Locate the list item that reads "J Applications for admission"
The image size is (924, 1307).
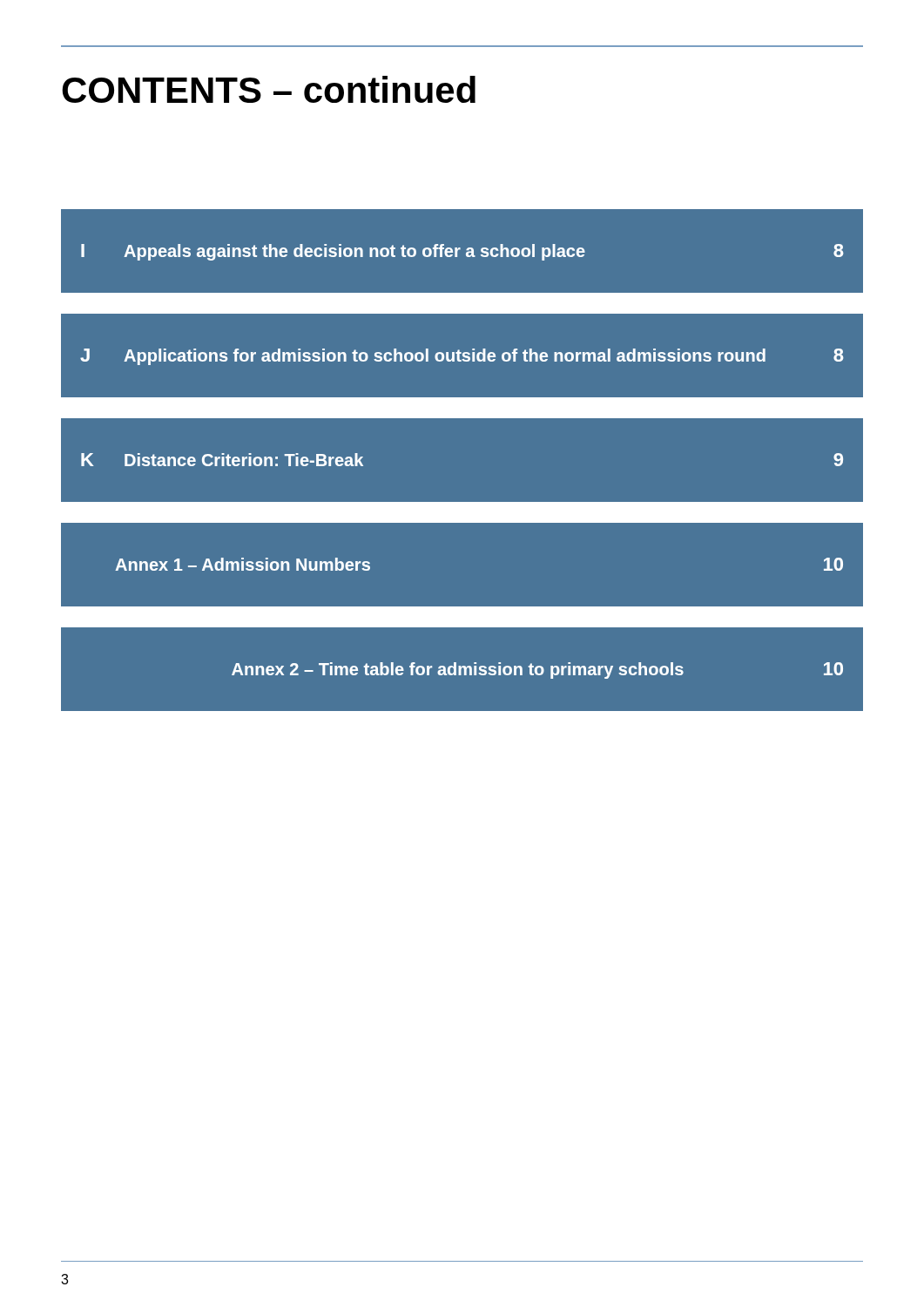[x=462, y=356]
